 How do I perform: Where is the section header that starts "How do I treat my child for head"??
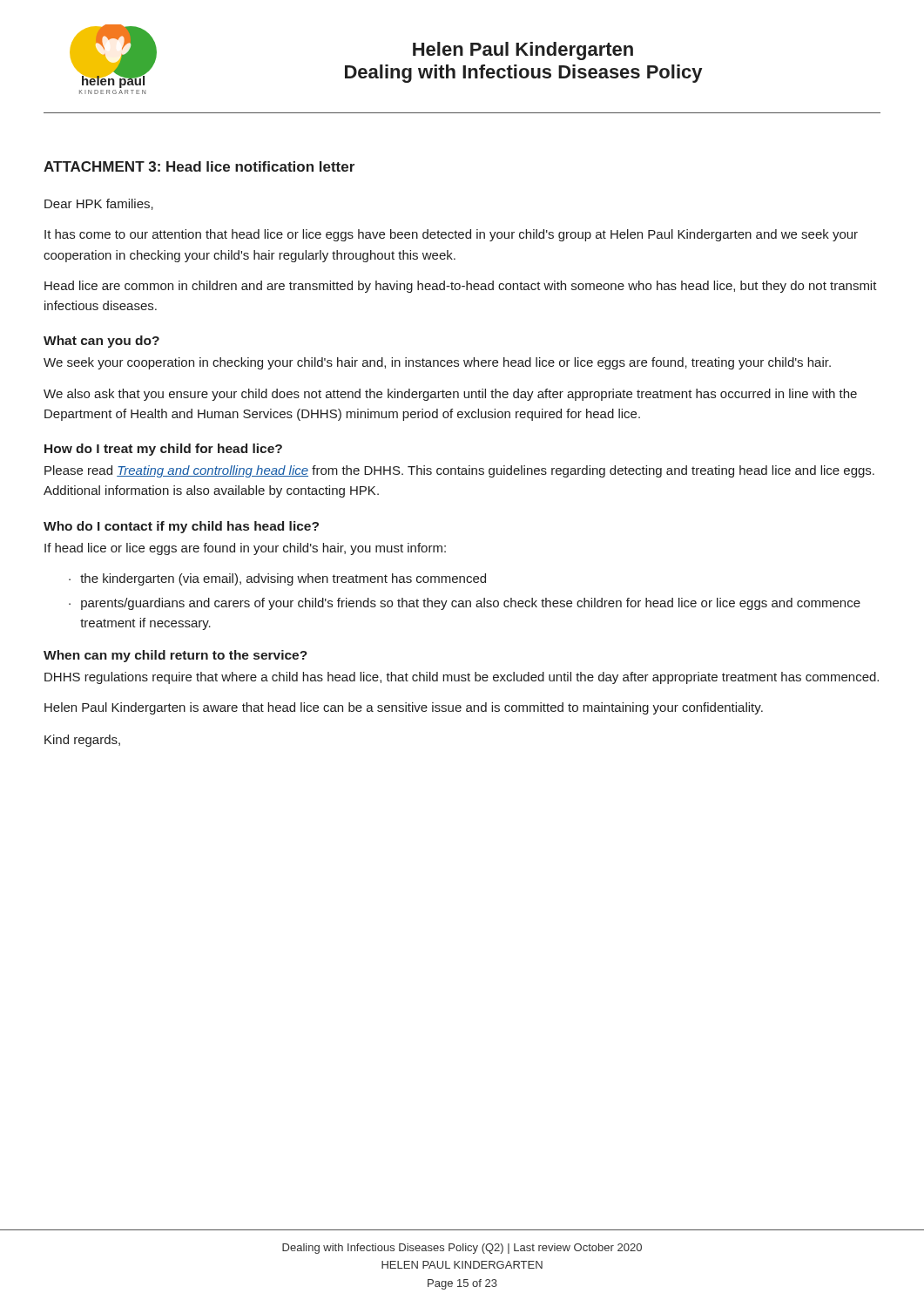pos(163,448)
